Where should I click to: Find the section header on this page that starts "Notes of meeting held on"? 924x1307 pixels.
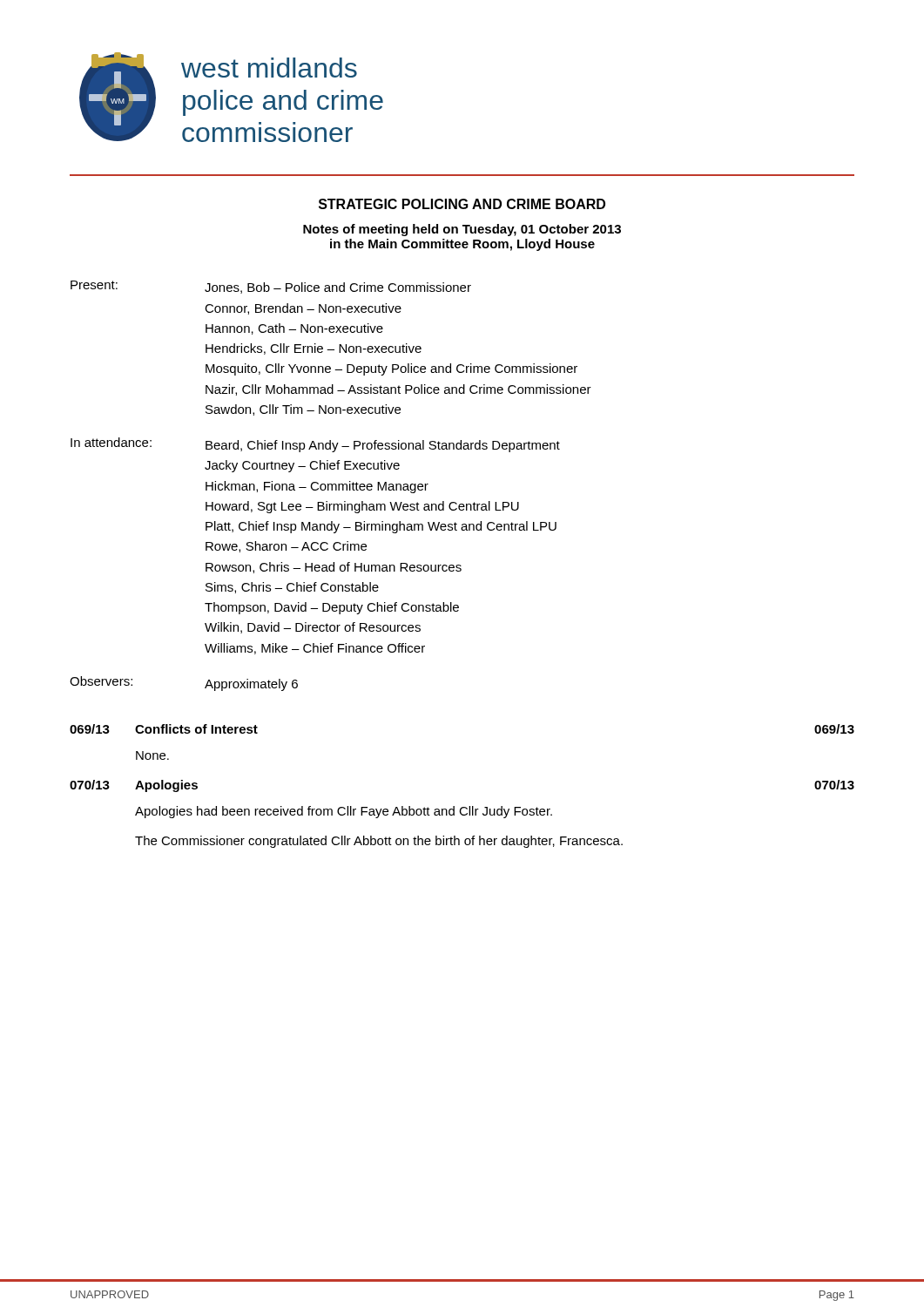coord(462,237)
